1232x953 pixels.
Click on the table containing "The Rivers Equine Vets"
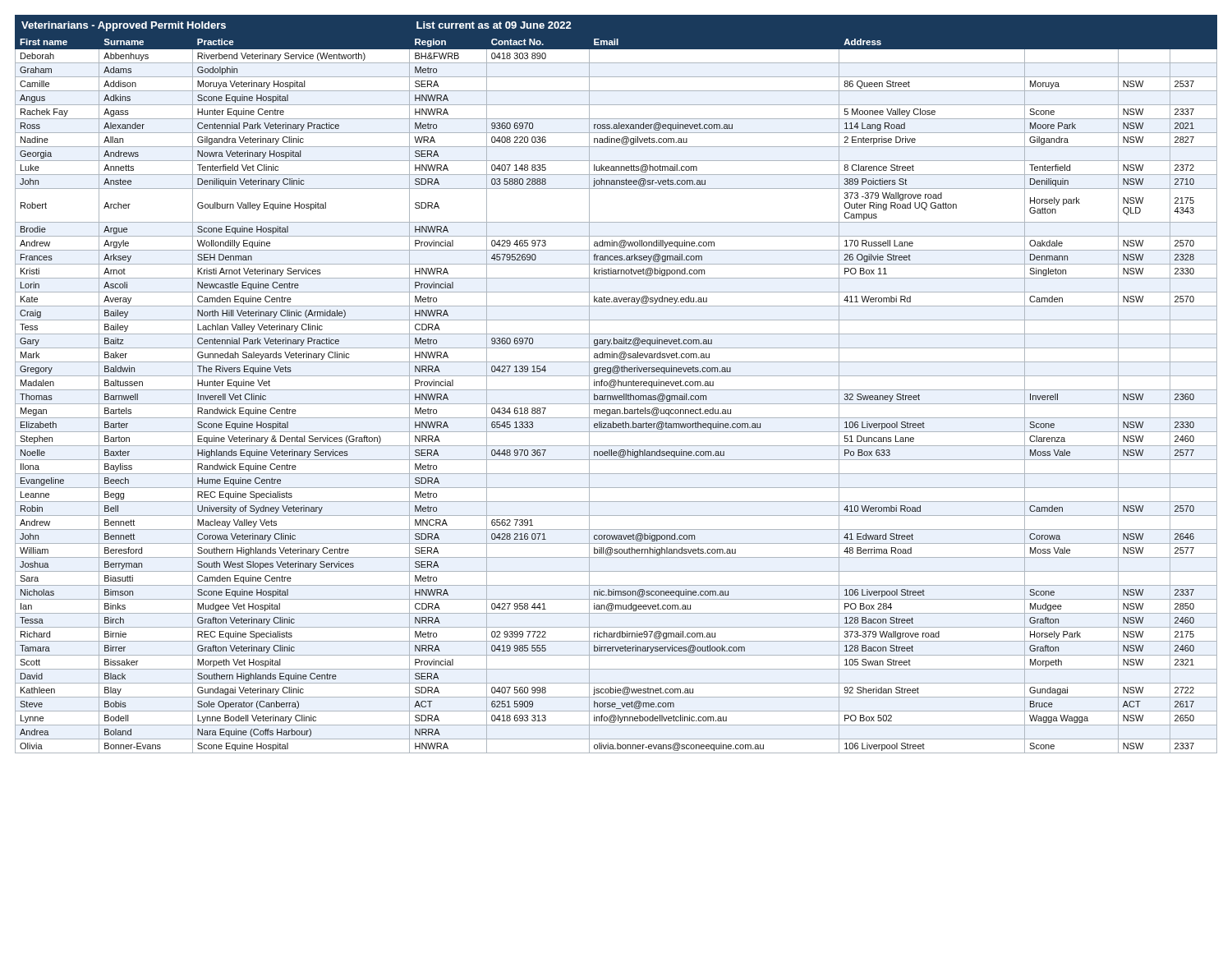(616, 384)
